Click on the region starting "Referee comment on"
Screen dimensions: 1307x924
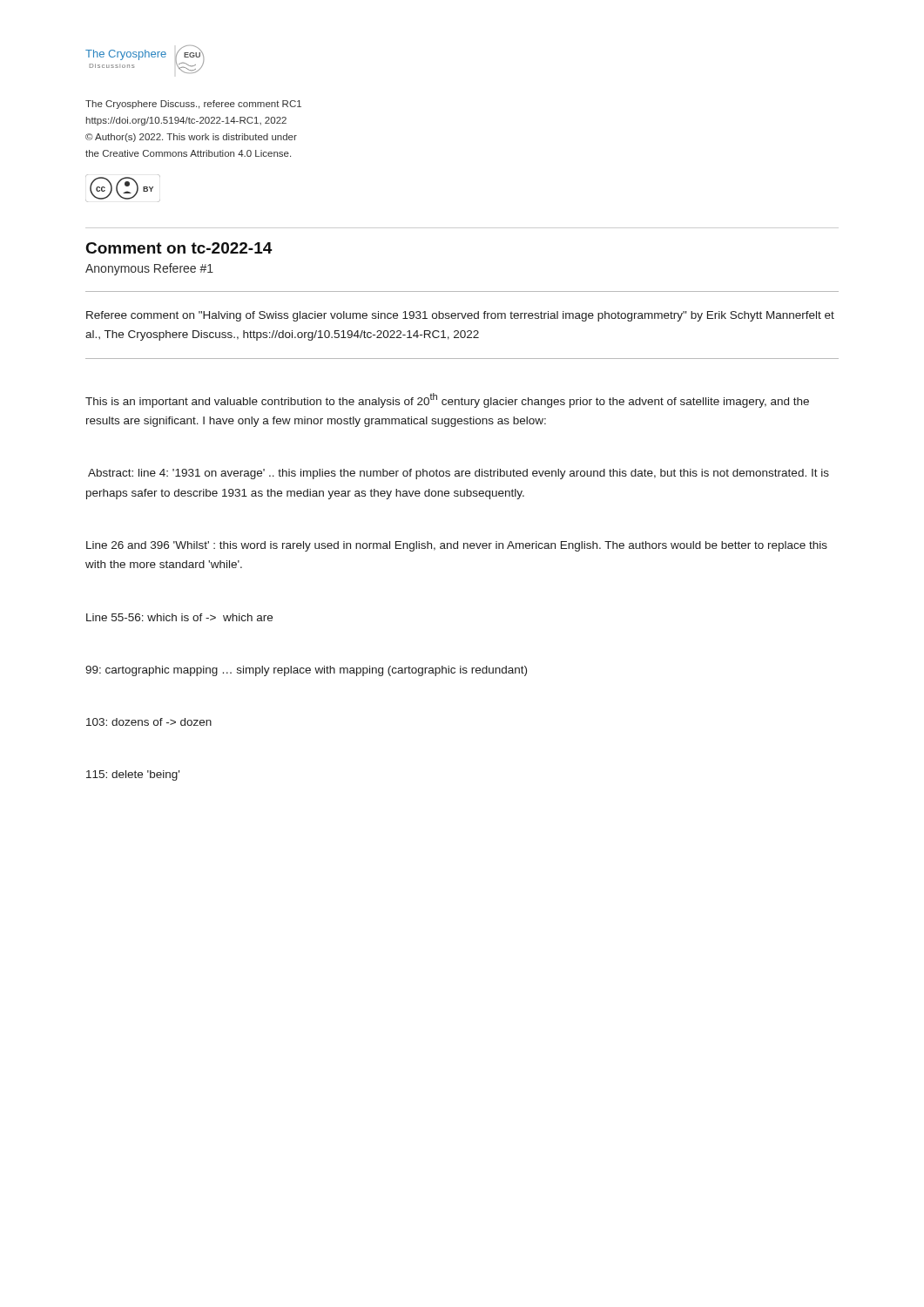[460, 325]
